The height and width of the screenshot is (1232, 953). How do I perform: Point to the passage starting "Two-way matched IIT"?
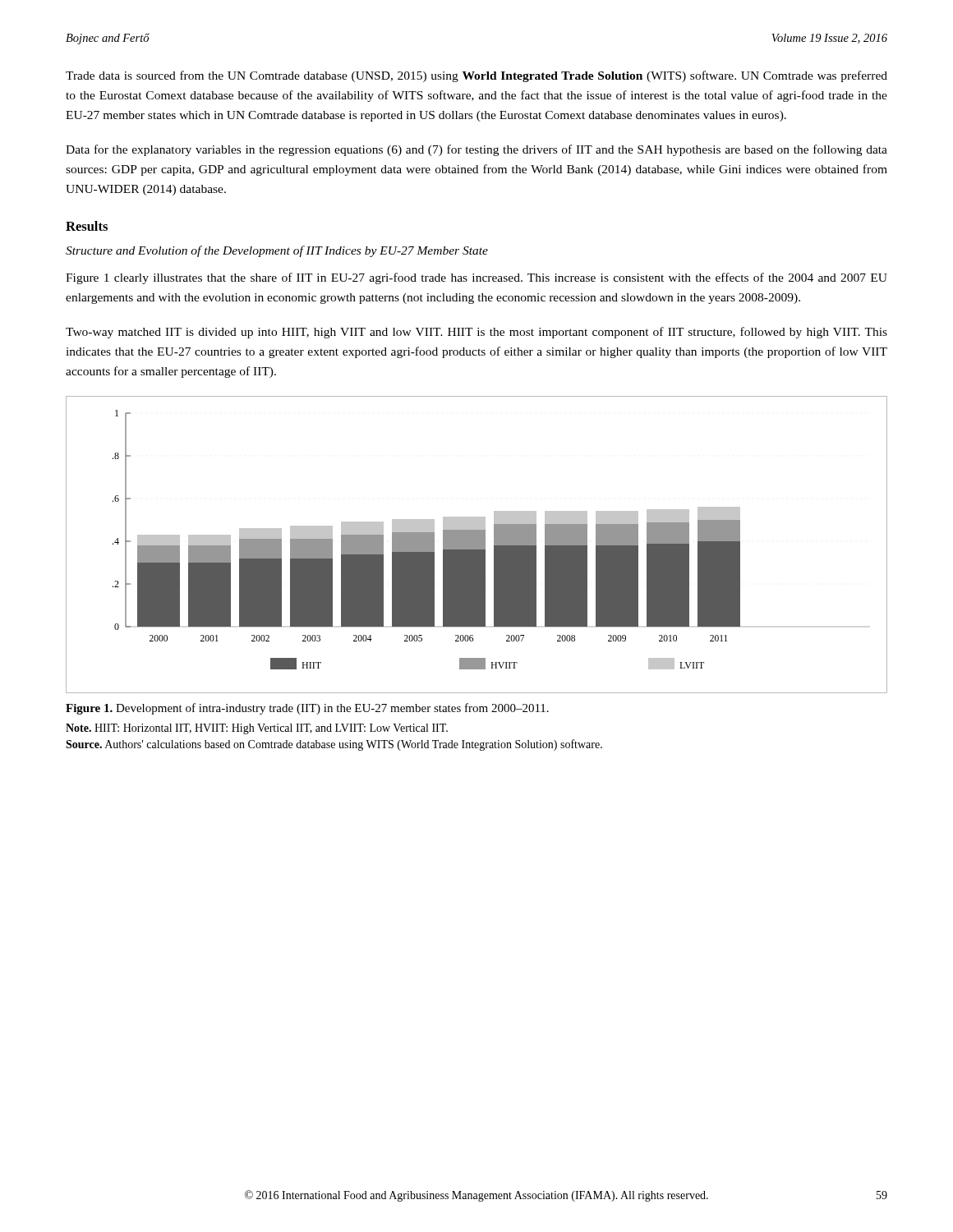[476, 351]
